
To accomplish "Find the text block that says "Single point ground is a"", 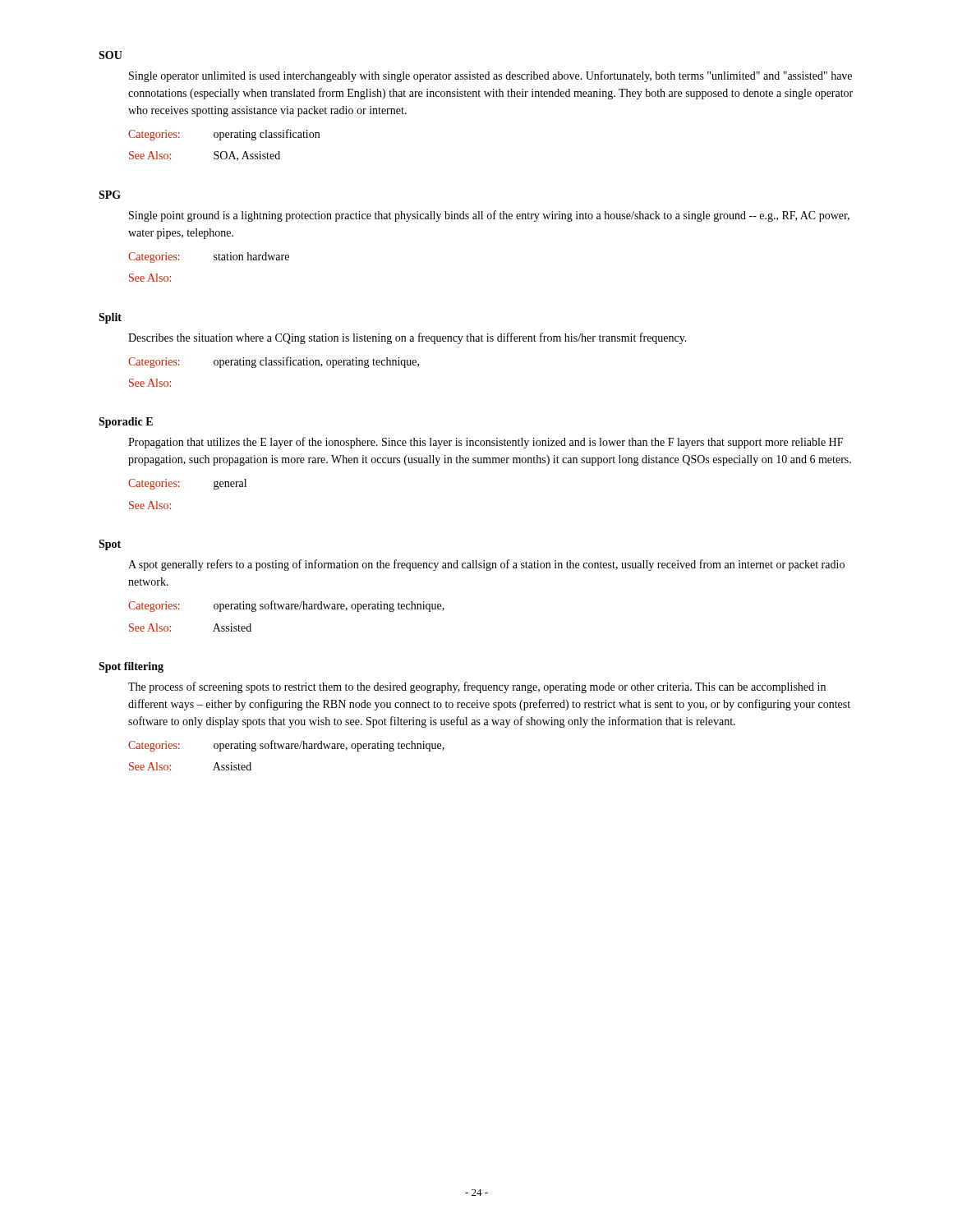I will click(489, 224).
